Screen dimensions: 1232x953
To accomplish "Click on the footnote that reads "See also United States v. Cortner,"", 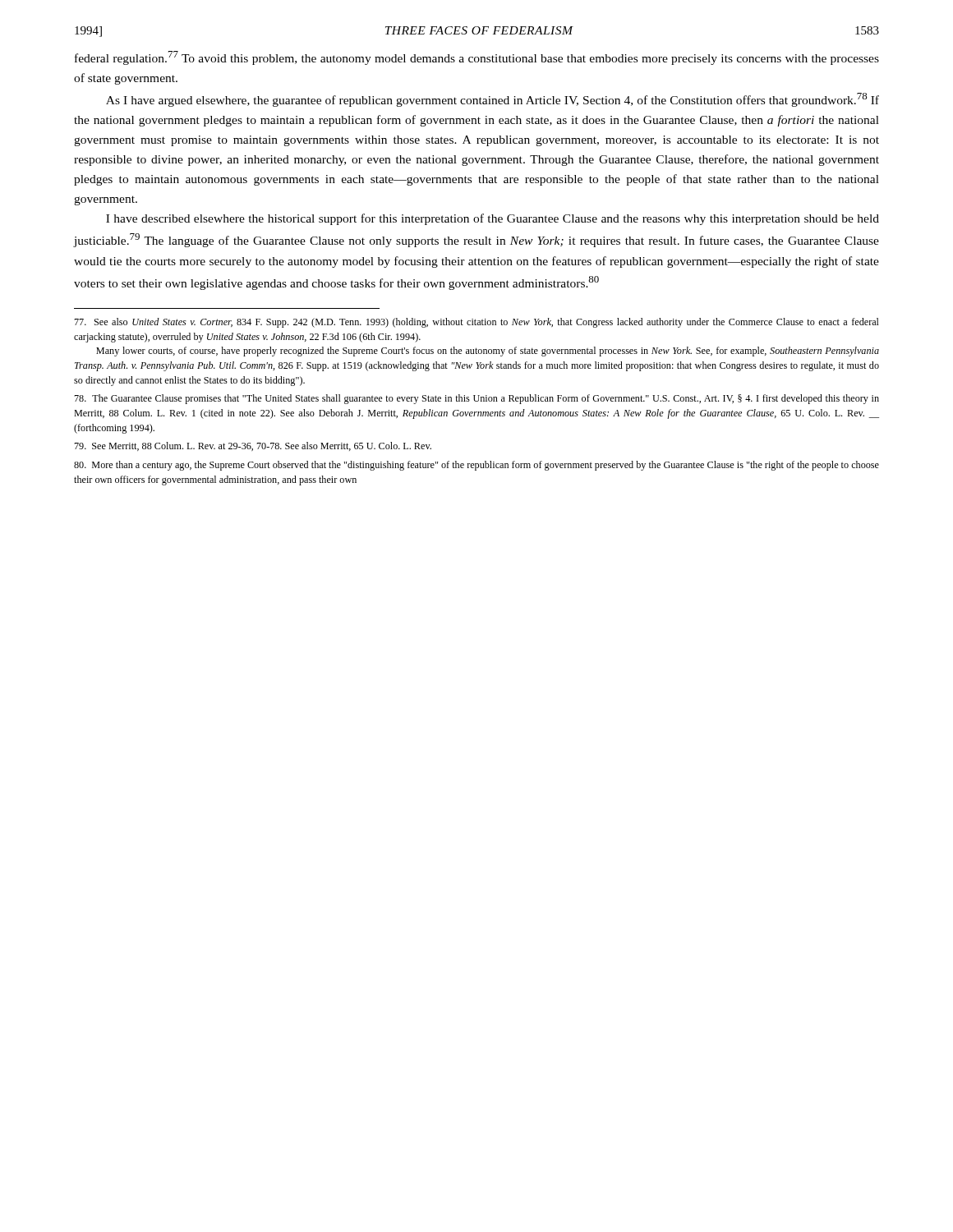I will [476, 352].
